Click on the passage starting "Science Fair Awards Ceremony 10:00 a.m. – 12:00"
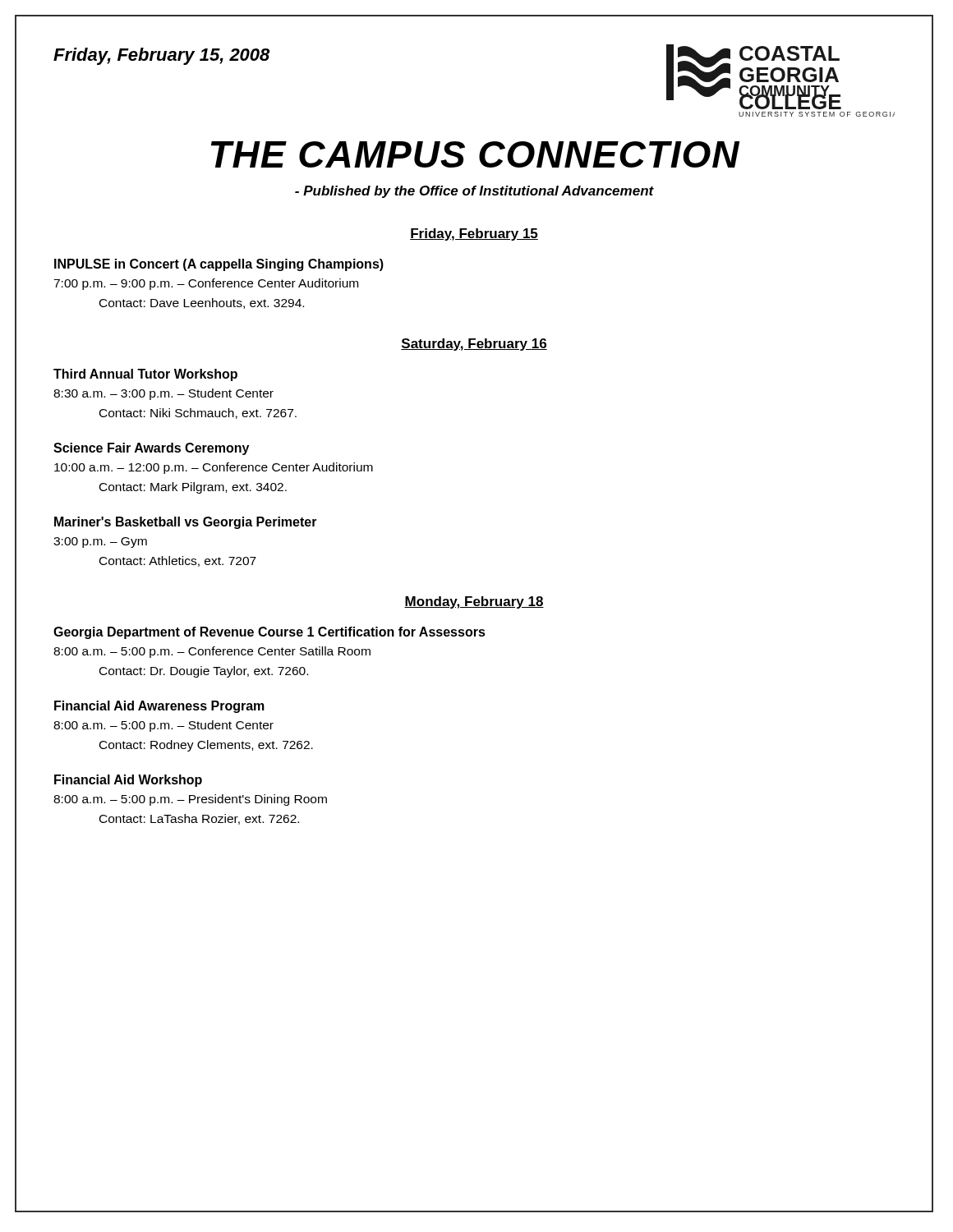This screenshot has width=953, height=1232. point(151,449)
